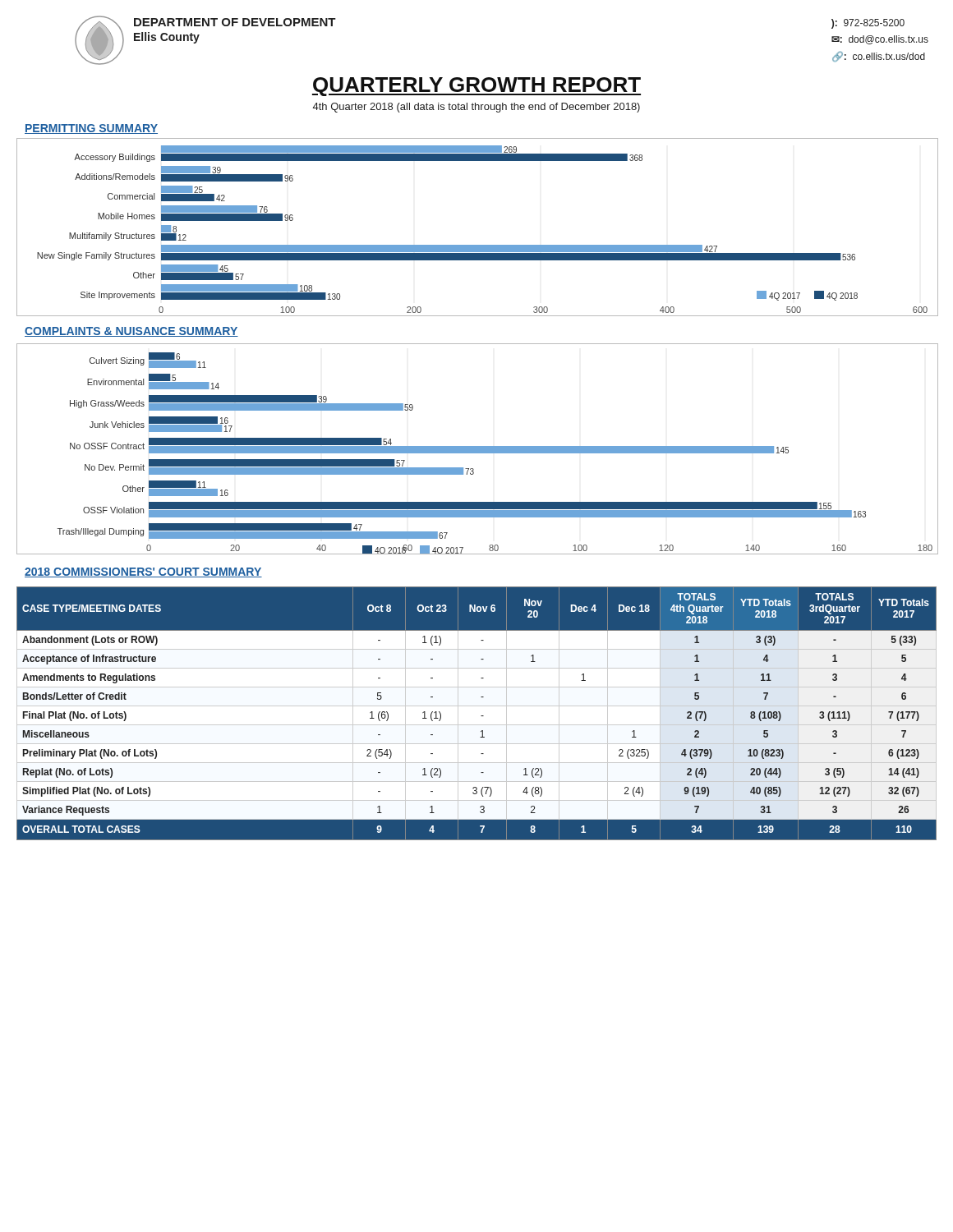953x1232 pixels.
Task: Navigate to the text block starting "2018 COMMISSIONERS' COURT SUMMARY"
Action: [x=143, y=572]
